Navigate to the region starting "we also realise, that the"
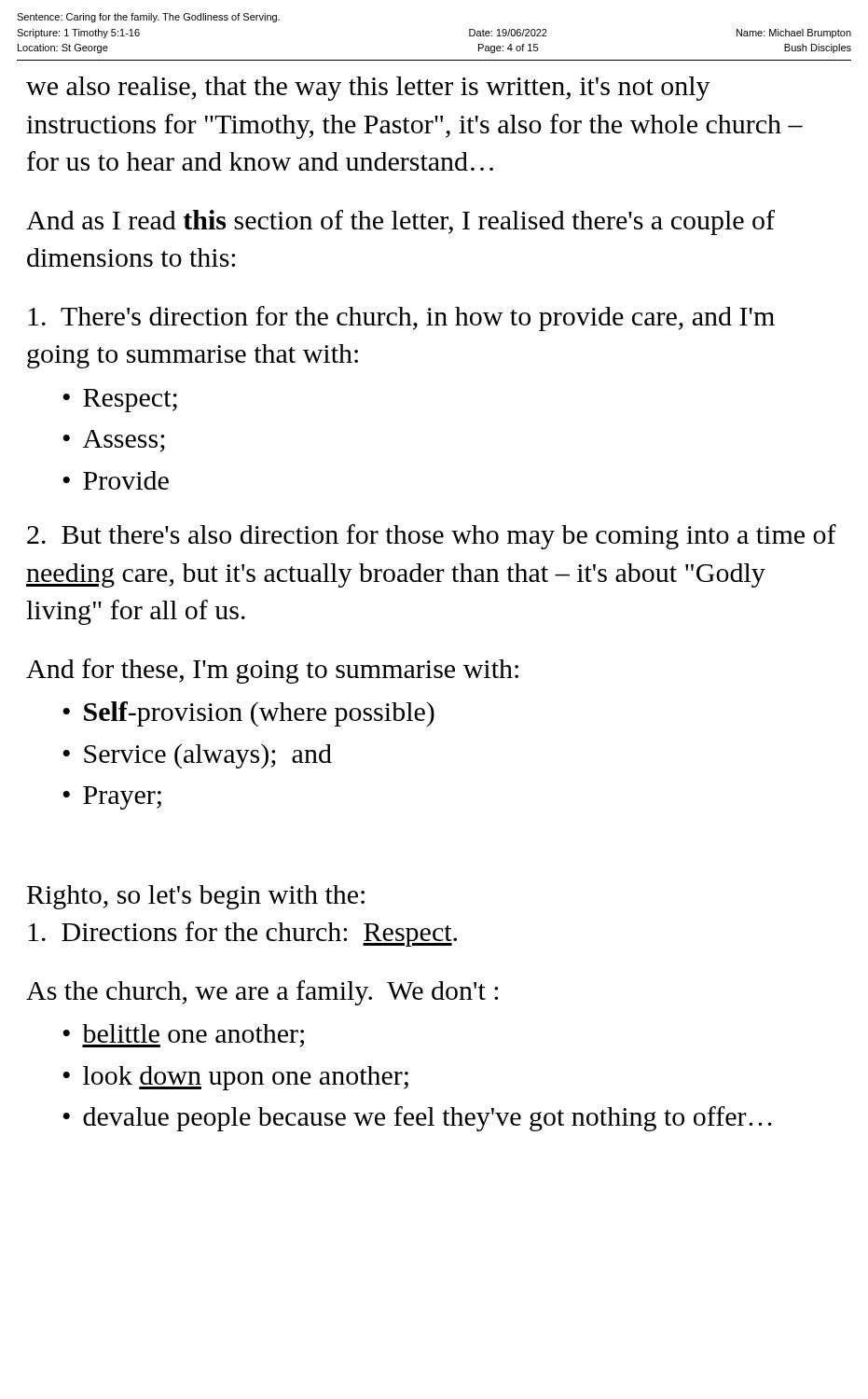Image resolution: width=868 pixels, height=1399 pixels. point(414,123)
